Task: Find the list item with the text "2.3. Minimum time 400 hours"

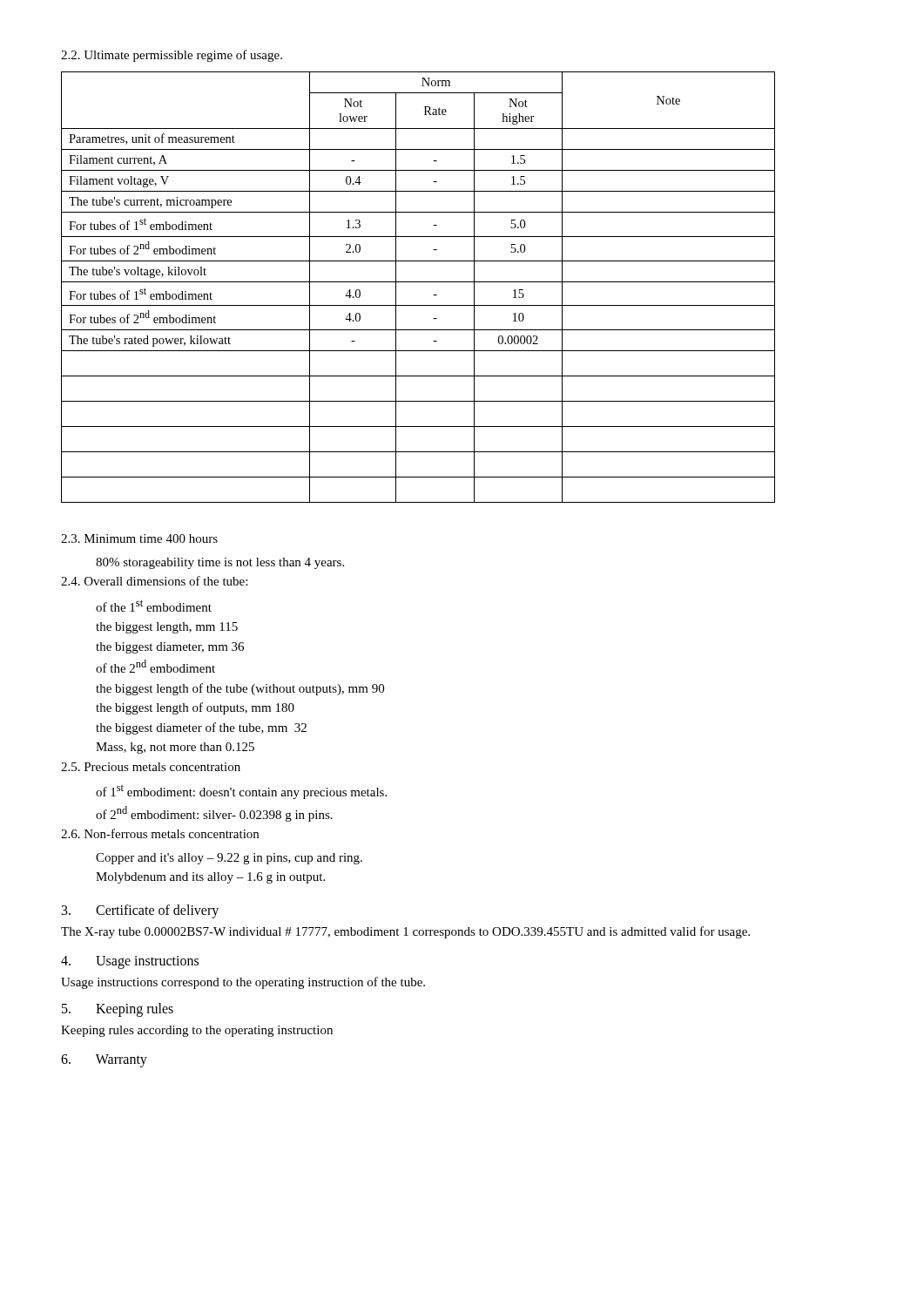Action: (x=139, y=539)
